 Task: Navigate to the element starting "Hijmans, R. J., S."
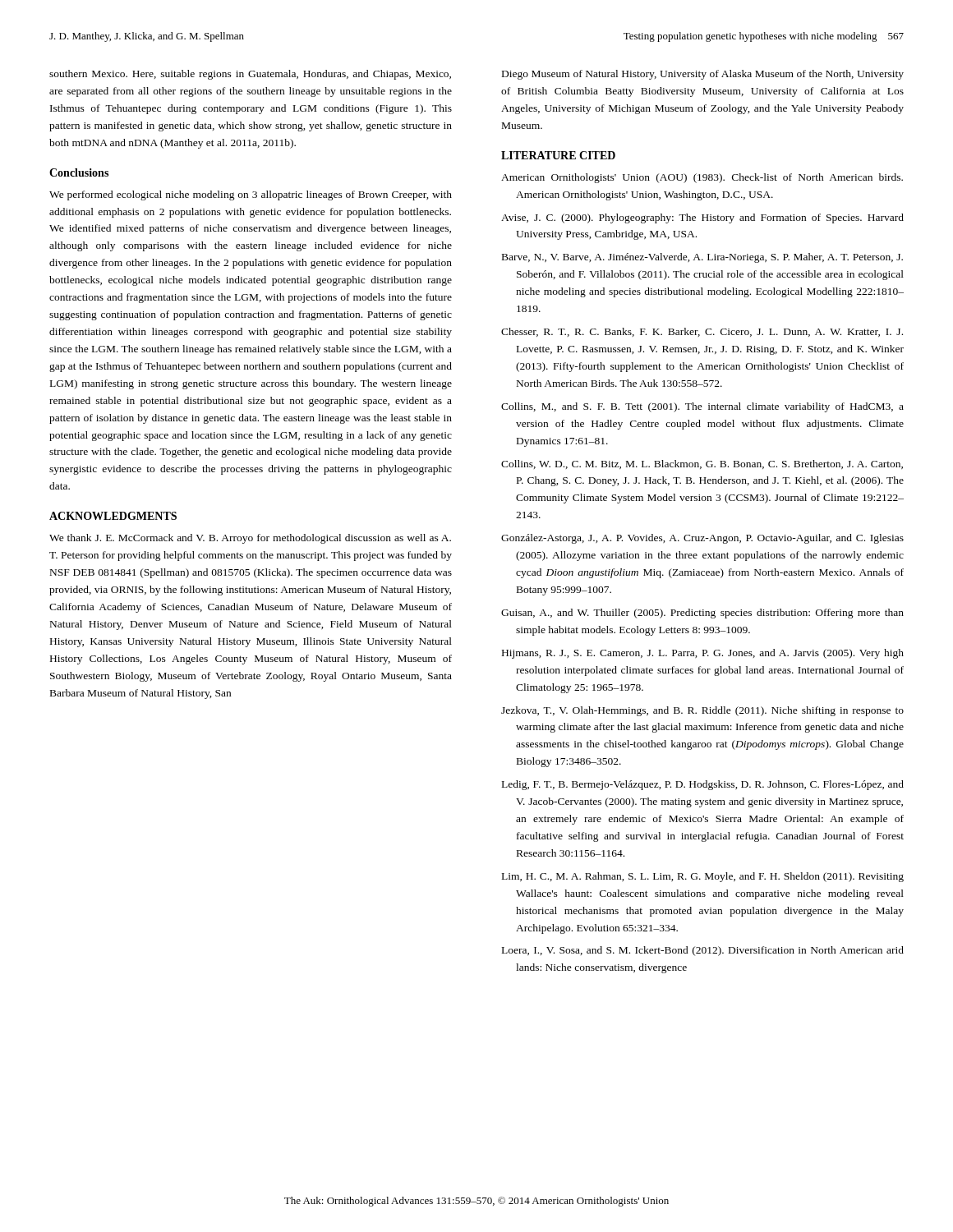pos(702,670)
